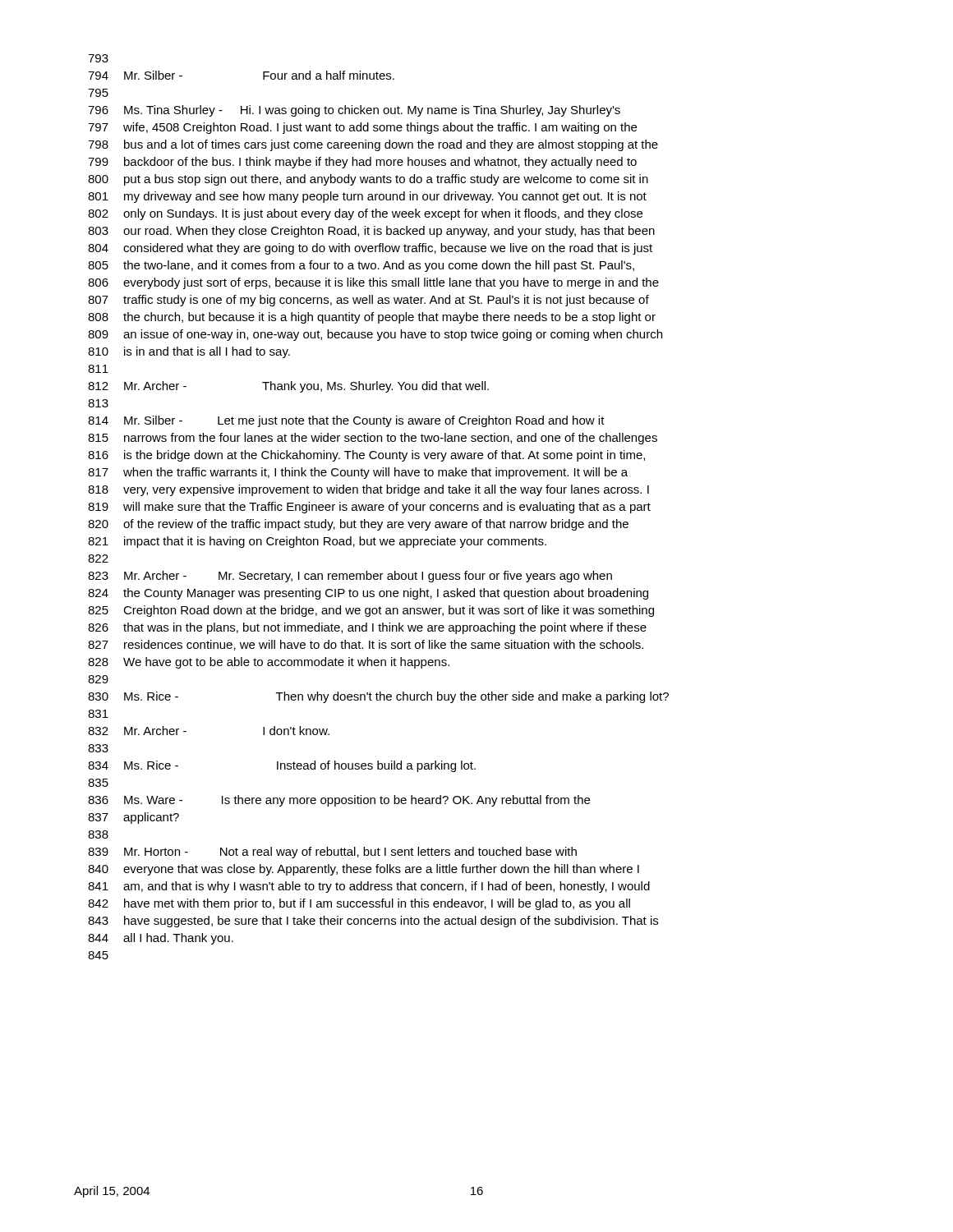
Task: Find the text block containing "836 Ms. Ware"
Action: [x=476, y=800]
